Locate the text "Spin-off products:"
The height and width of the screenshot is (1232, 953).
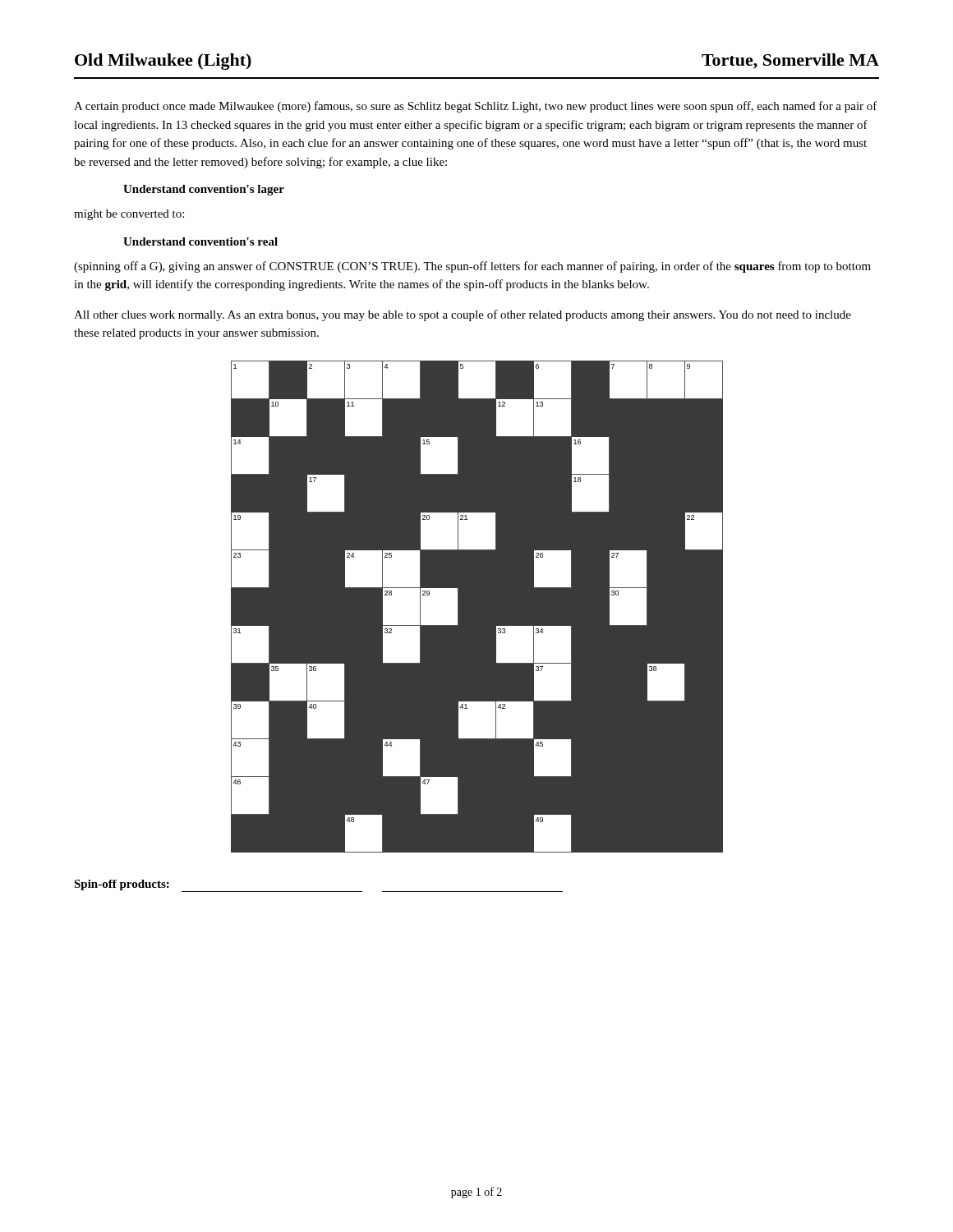(318, 884)
